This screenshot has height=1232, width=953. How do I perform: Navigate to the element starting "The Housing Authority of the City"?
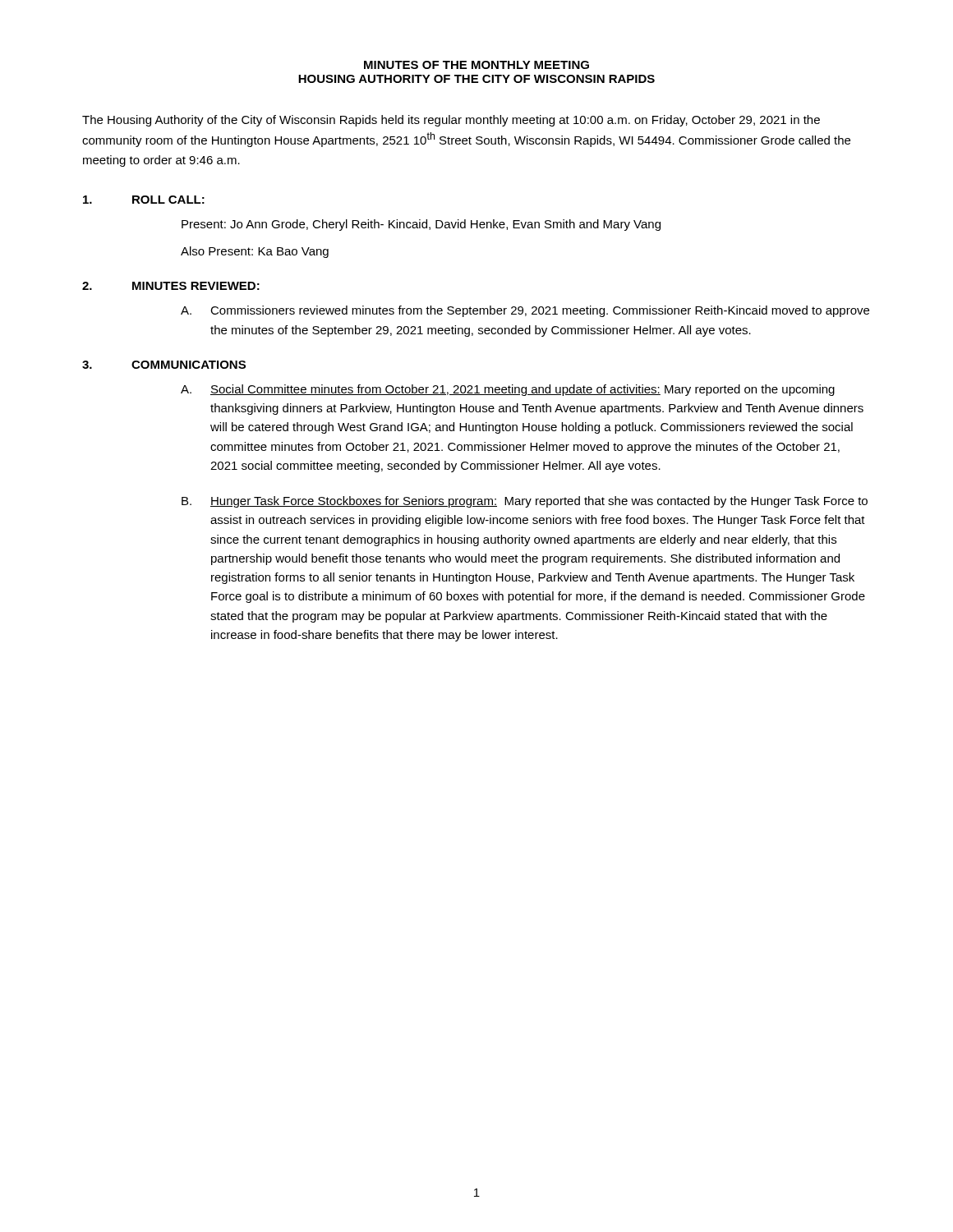[467, 139]
